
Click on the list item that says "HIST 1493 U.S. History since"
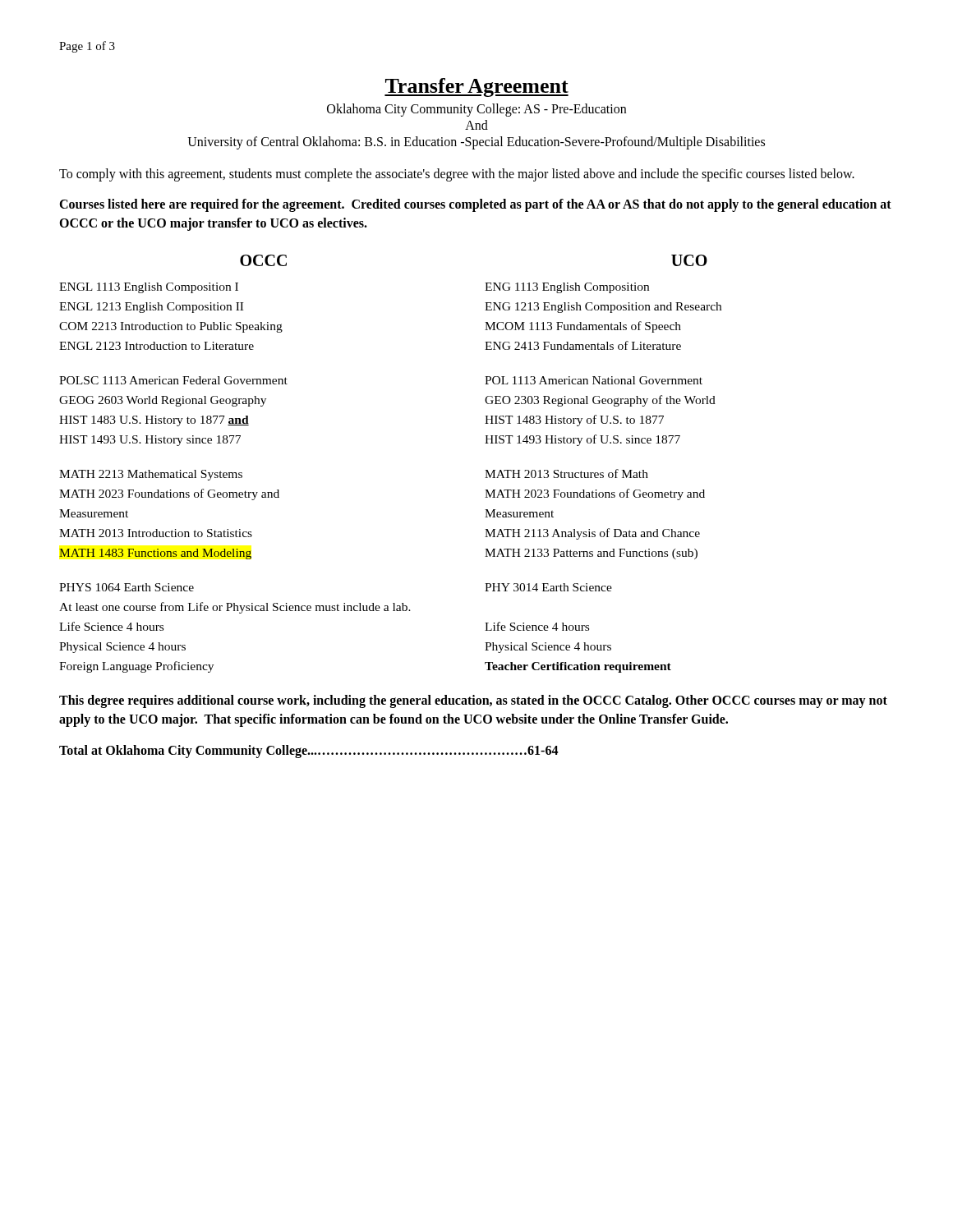pyautogui.click(x=150, y=439)
